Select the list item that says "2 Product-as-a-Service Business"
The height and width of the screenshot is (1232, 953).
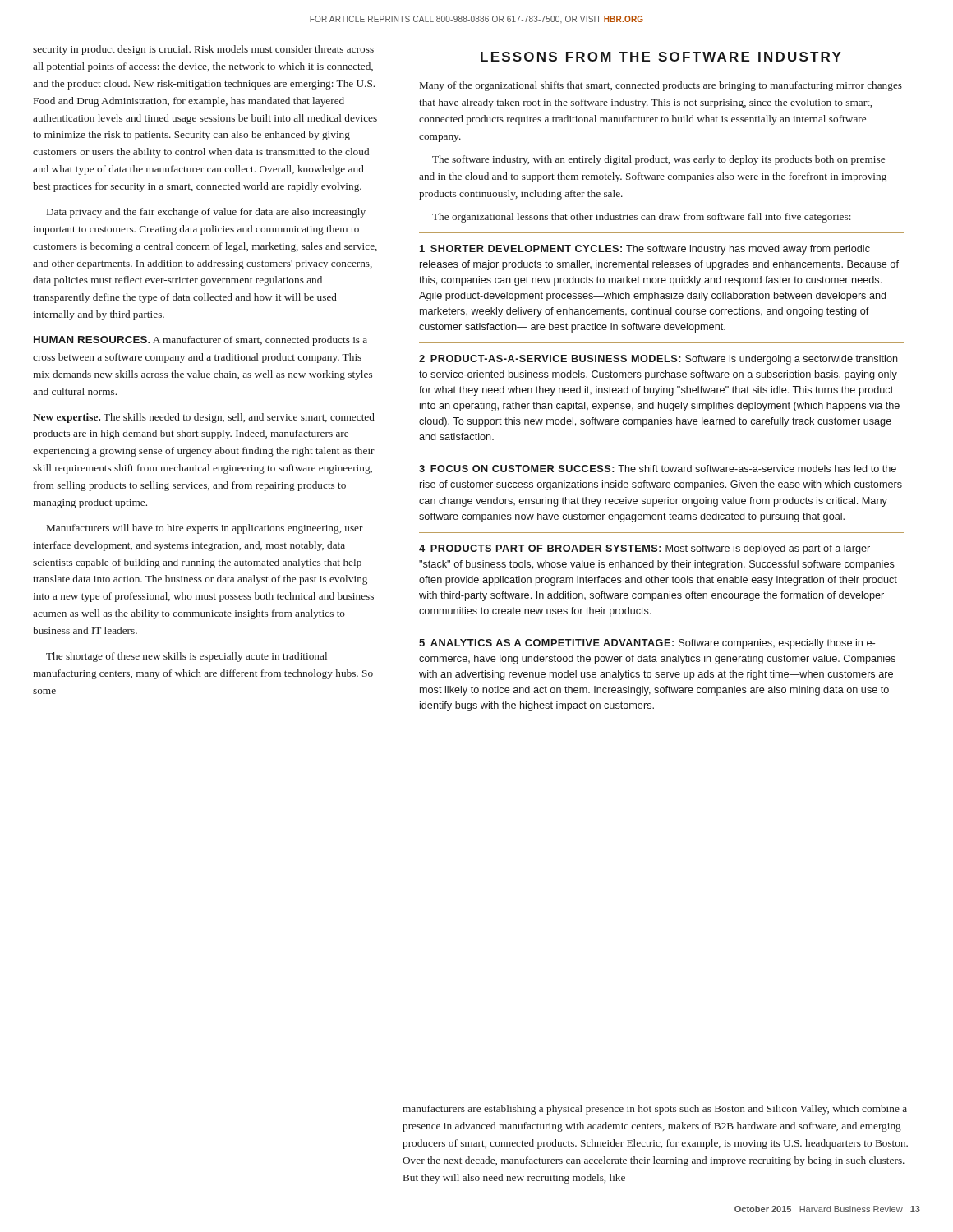pyautogui.click(x=659, y=398)
